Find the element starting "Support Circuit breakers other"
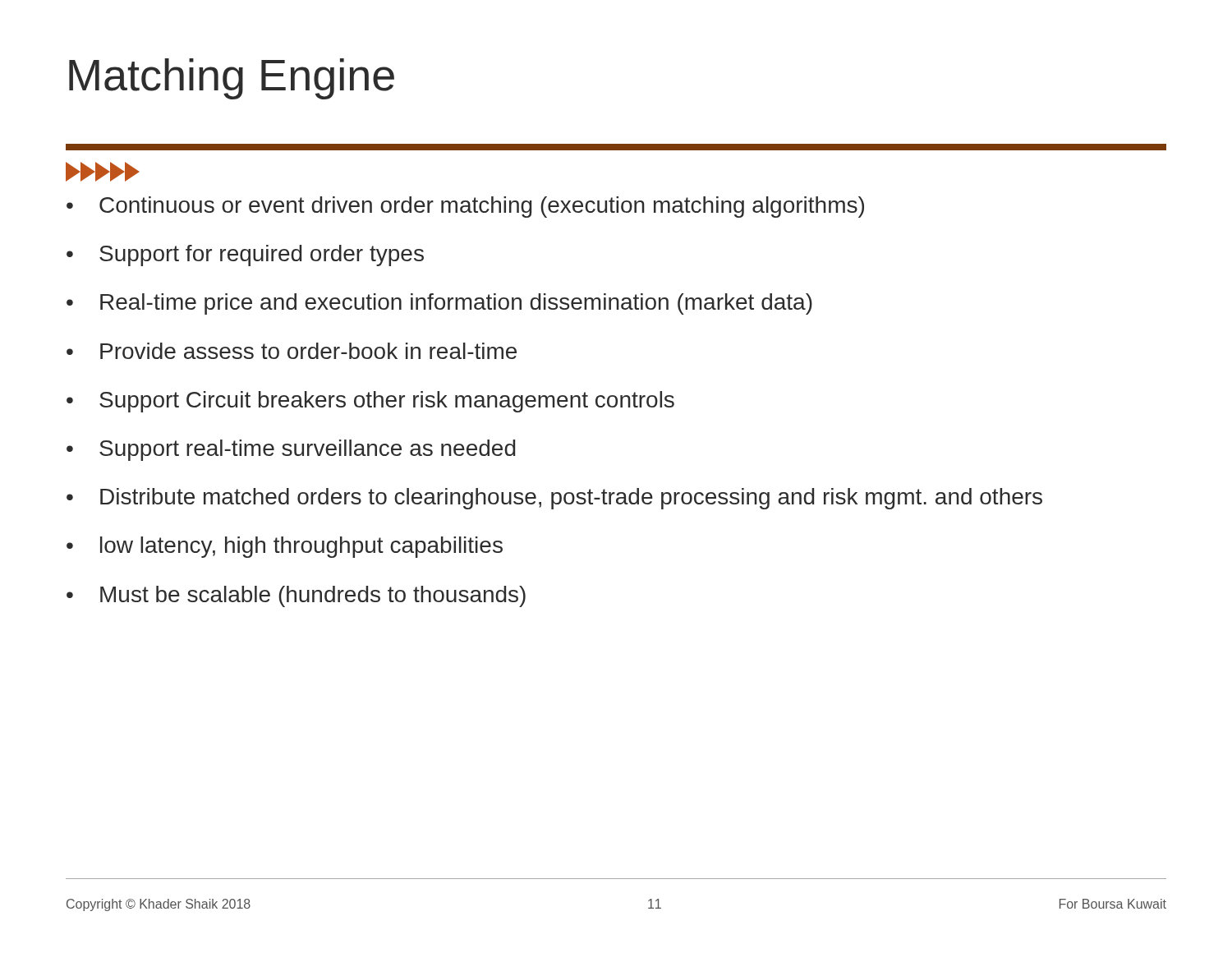Viewport: 1232px width, 953px height. click(x=387, y=399)
